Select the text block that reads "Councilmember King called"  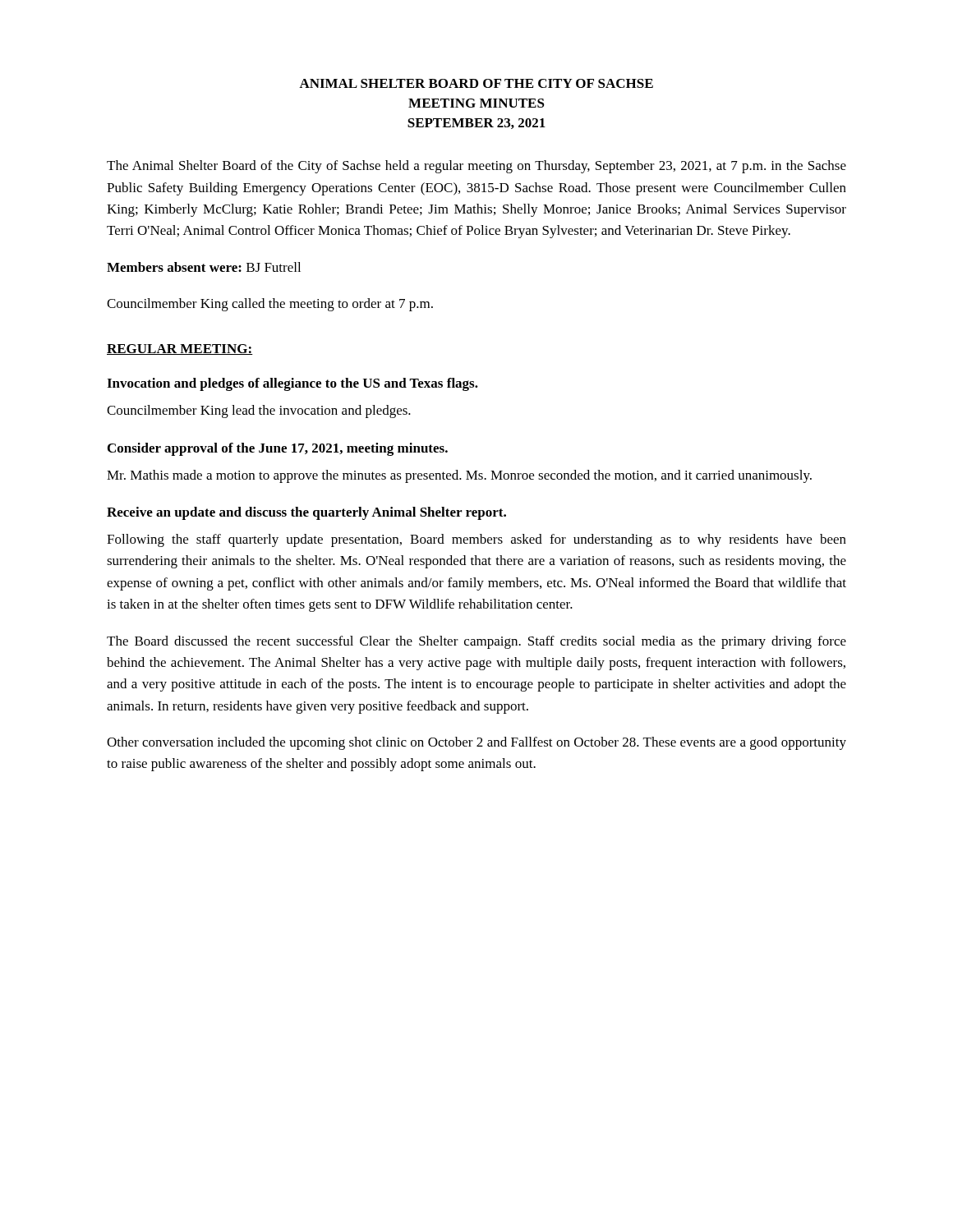[270, 304]
